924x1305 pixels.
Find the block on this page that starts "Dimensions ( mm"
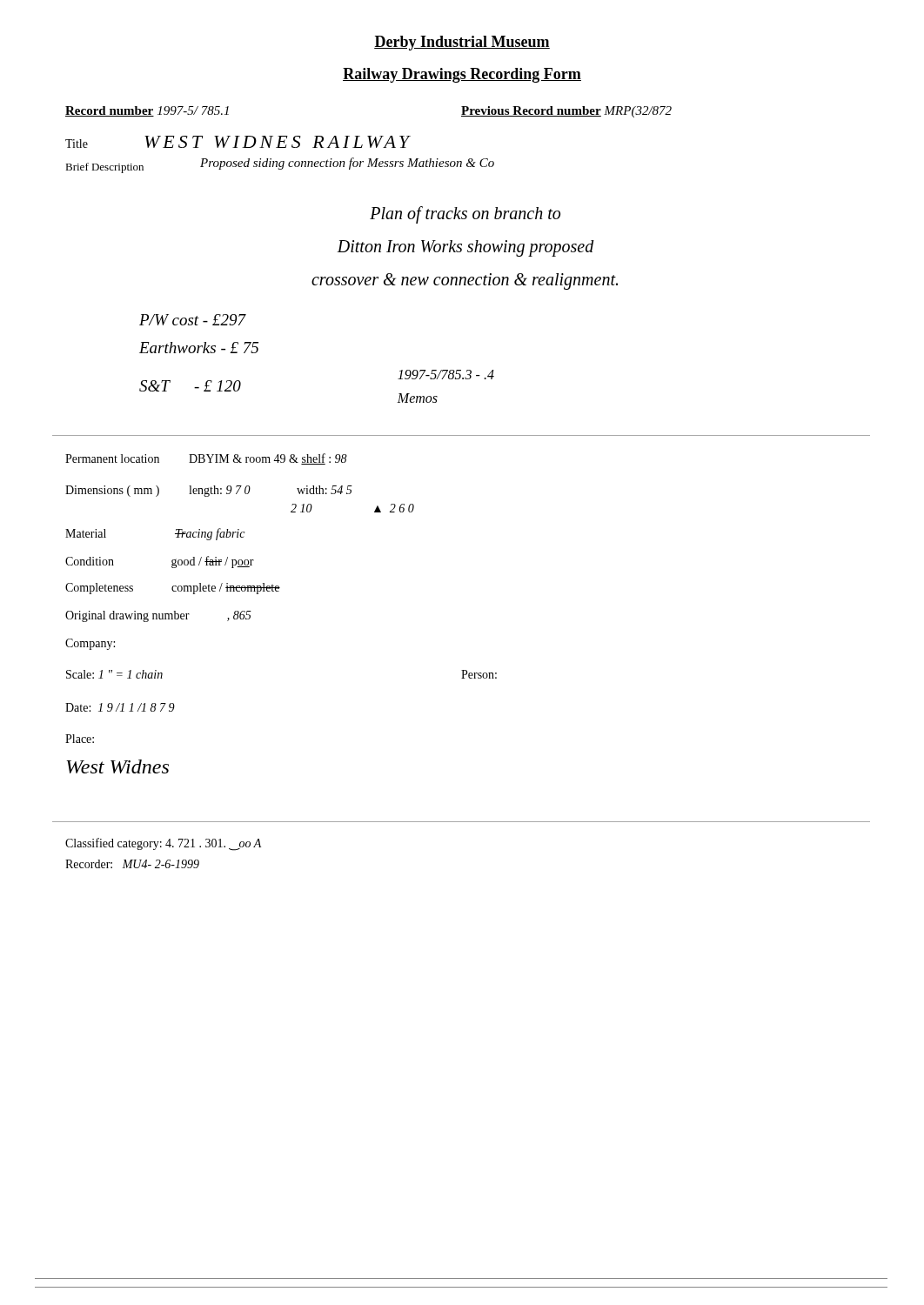[209, 490]
